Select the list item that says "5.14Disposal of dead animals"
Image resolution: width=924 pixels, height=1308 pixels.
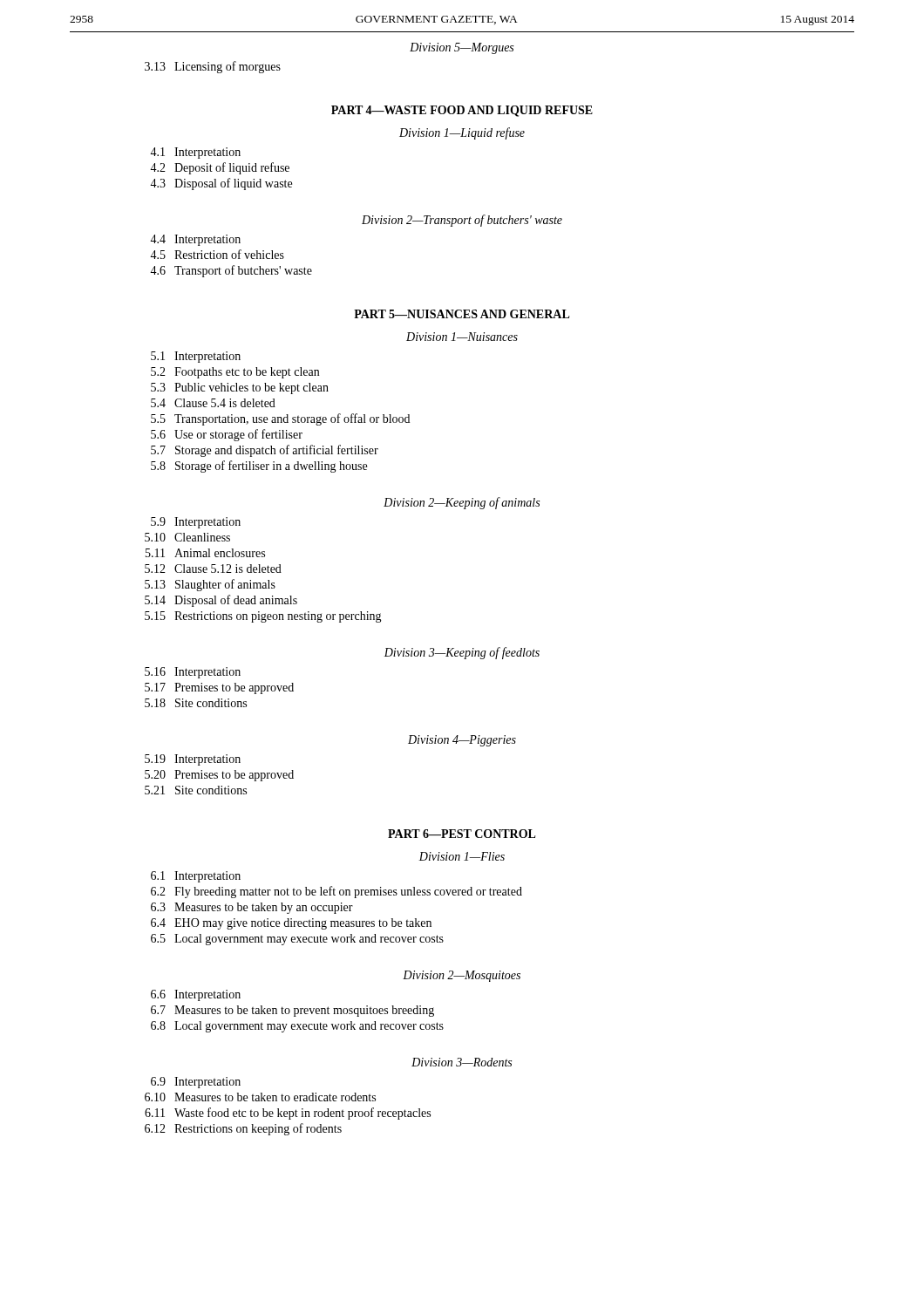click(221, 601)
